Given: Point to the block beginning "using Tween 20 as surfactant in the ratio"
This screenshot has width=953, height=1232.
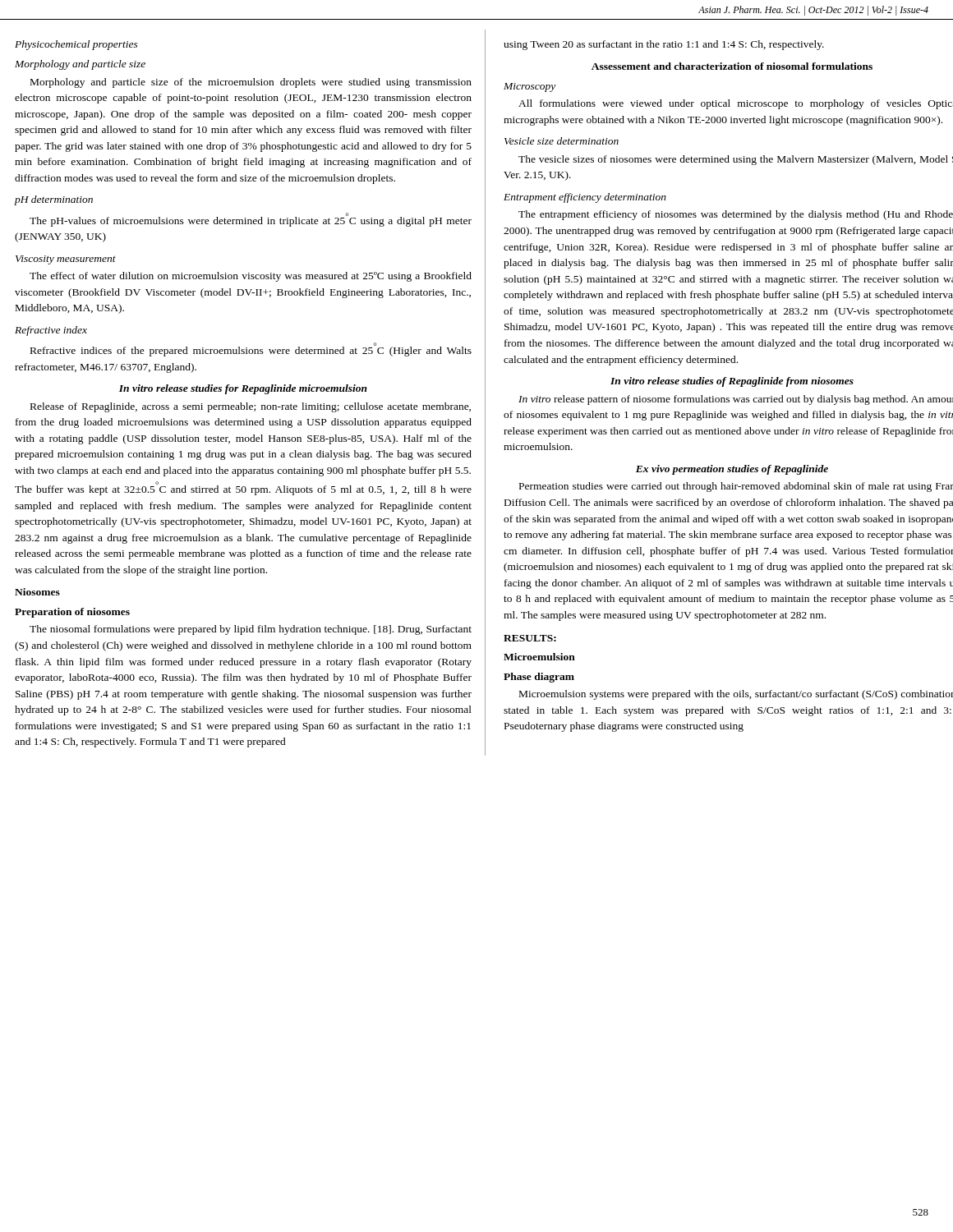Looking at the screenshot, I should [728, 44].
